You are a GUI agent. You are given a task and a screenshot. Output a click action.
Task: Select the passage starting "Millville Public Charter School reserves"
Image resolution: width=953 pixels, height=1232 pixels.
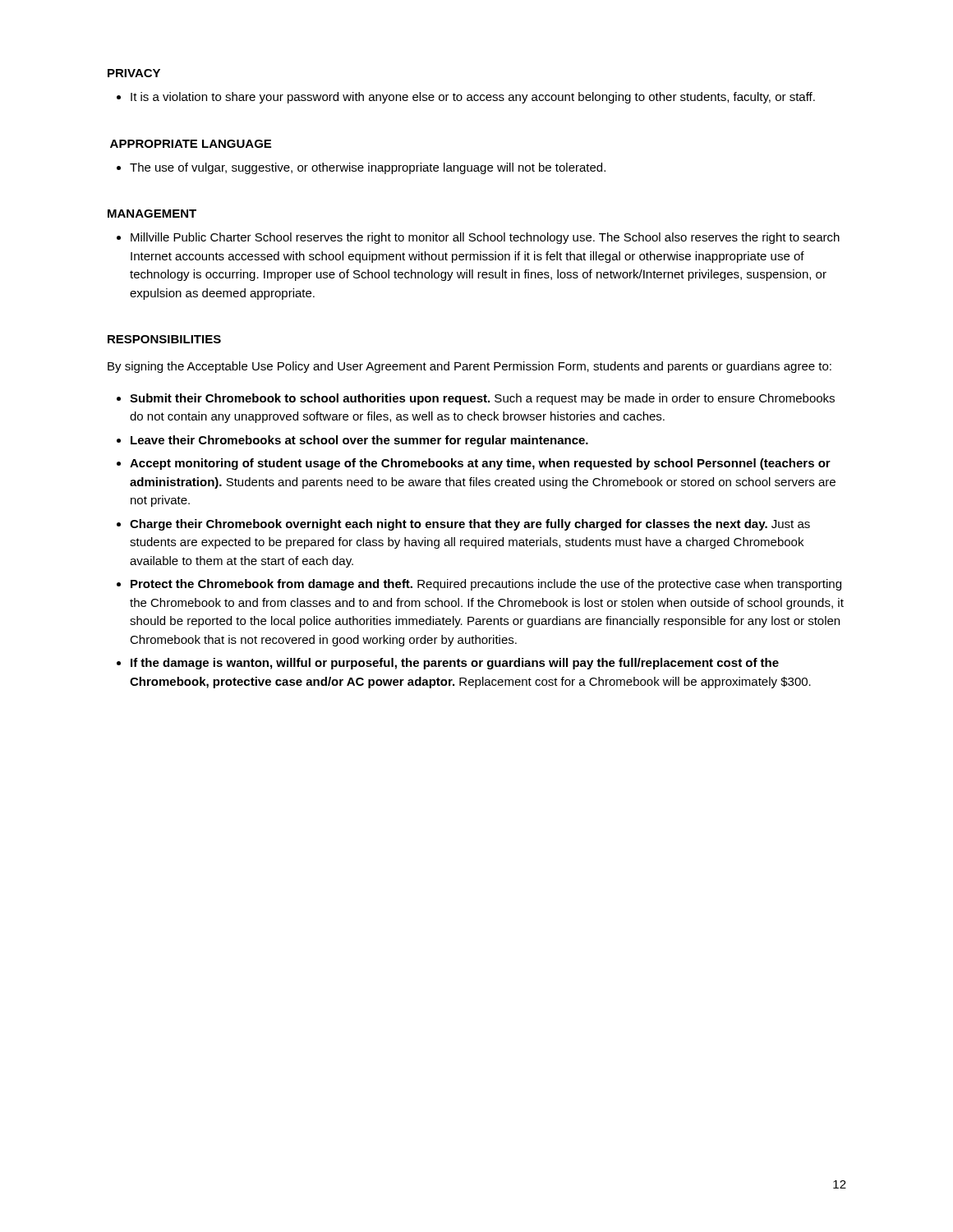coord(485,265)
